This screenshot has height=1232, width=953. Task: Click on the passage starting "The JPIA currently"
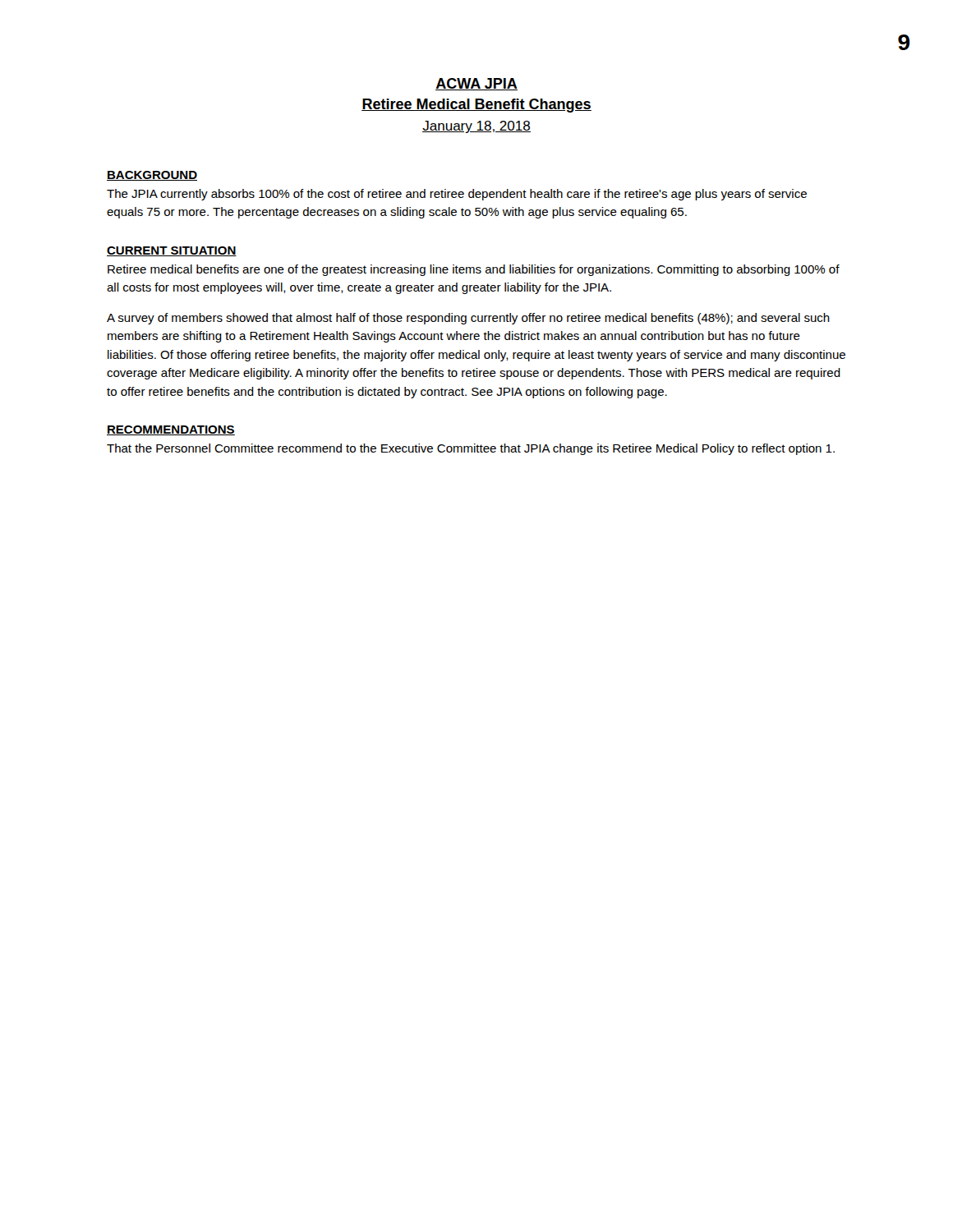point(457,202)
